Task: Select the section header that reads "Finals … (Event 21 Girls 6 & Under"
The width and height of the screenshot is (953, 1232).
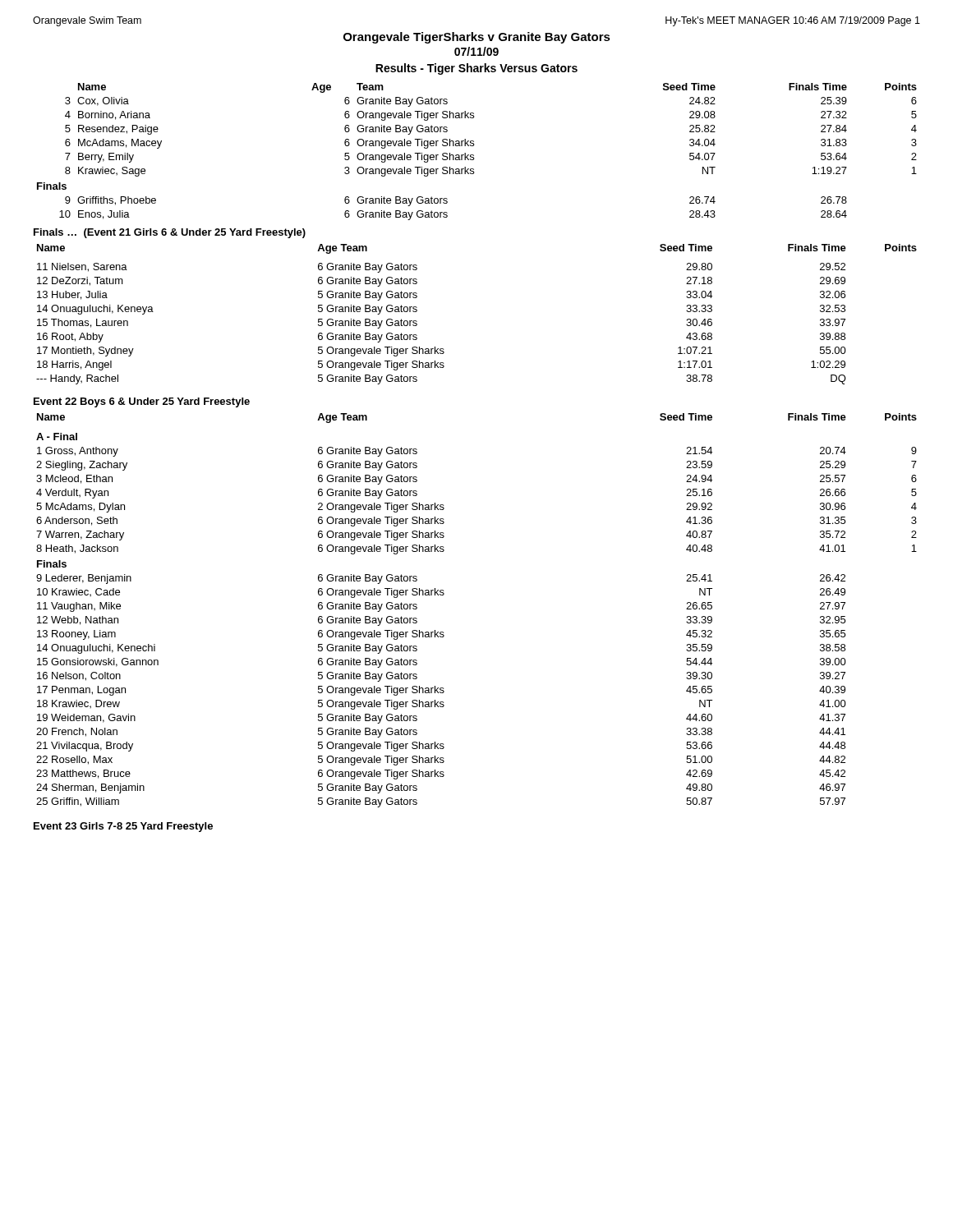Action: pos(169,232)
